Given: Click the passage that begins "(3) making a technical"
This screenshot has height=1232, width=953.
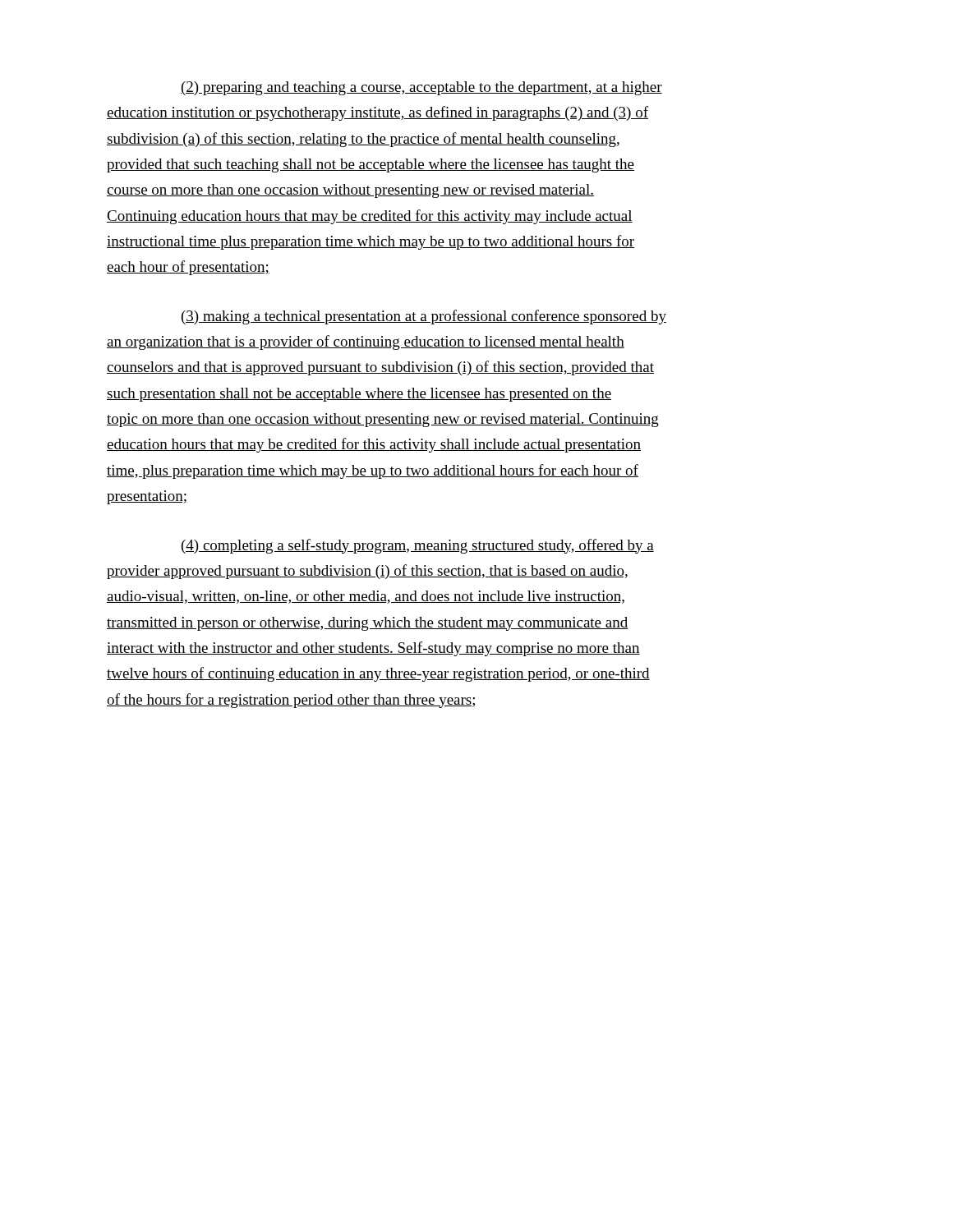Looking at the screenshot, I should (476, 406).
